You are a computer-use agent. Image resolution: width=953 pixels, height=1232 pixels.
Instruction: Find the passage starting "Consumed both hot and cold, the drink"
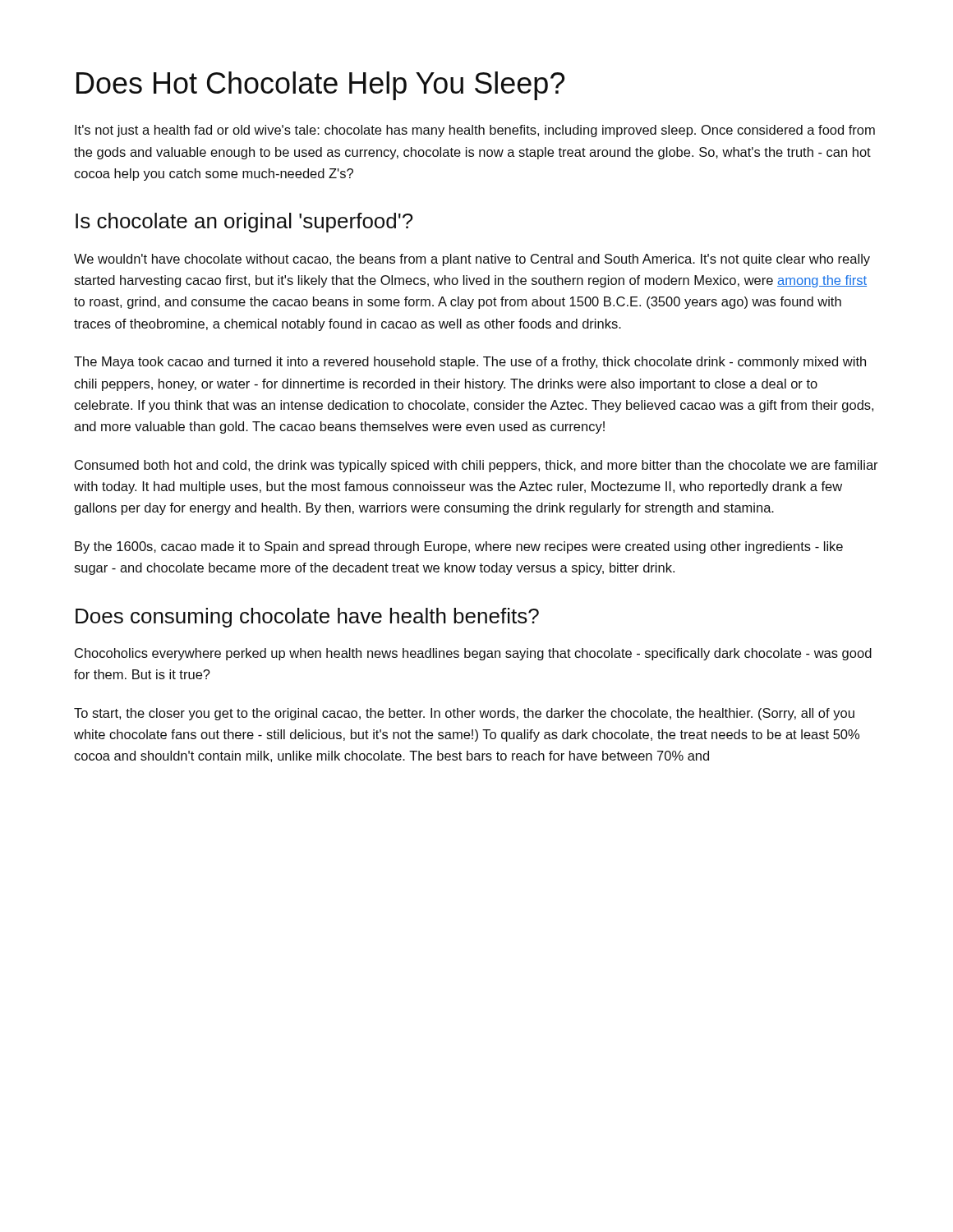click(476, 486)
